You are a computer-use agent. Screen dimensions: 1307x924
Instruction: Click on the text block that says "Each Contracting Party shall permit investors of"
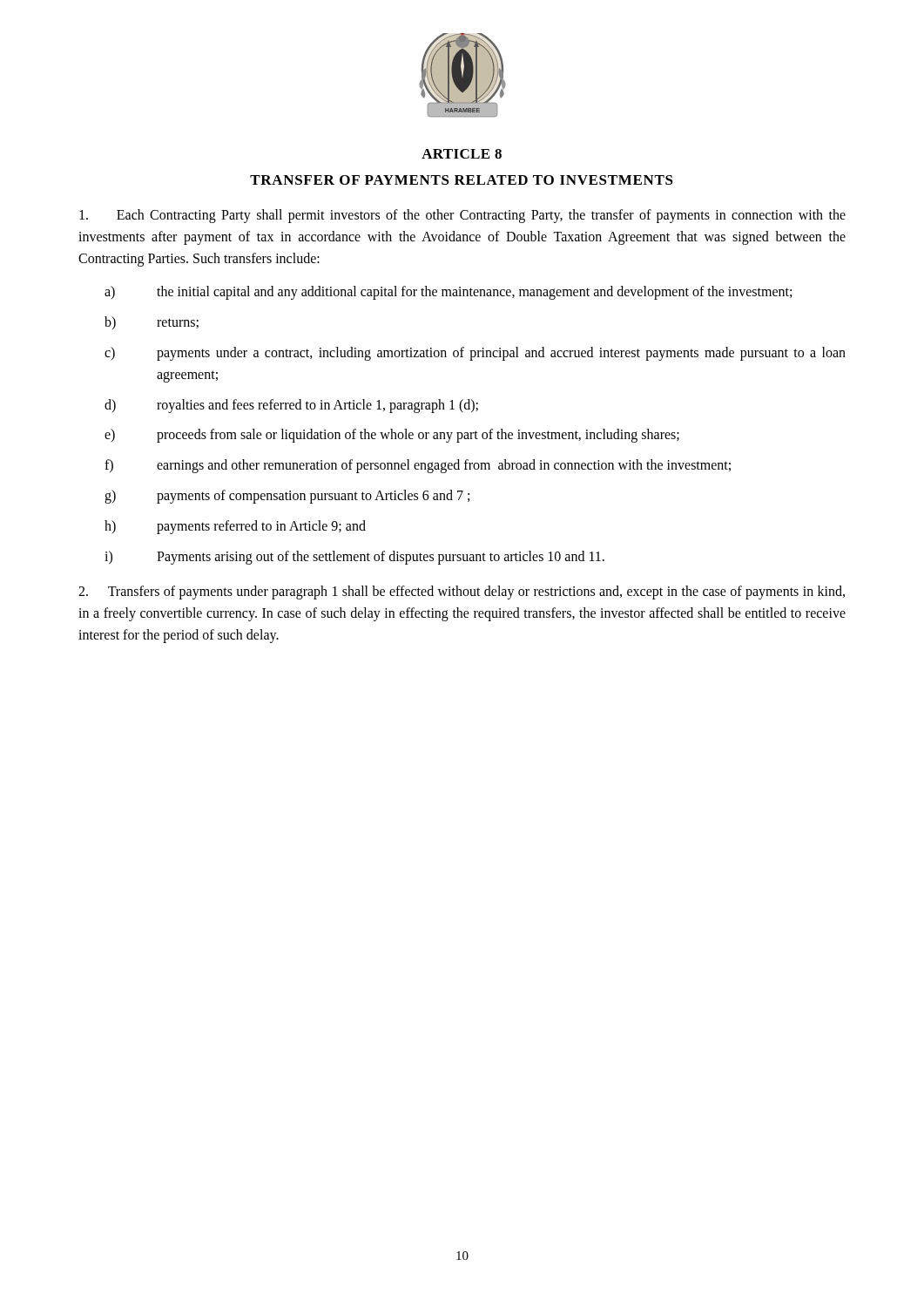coord(462,236)
